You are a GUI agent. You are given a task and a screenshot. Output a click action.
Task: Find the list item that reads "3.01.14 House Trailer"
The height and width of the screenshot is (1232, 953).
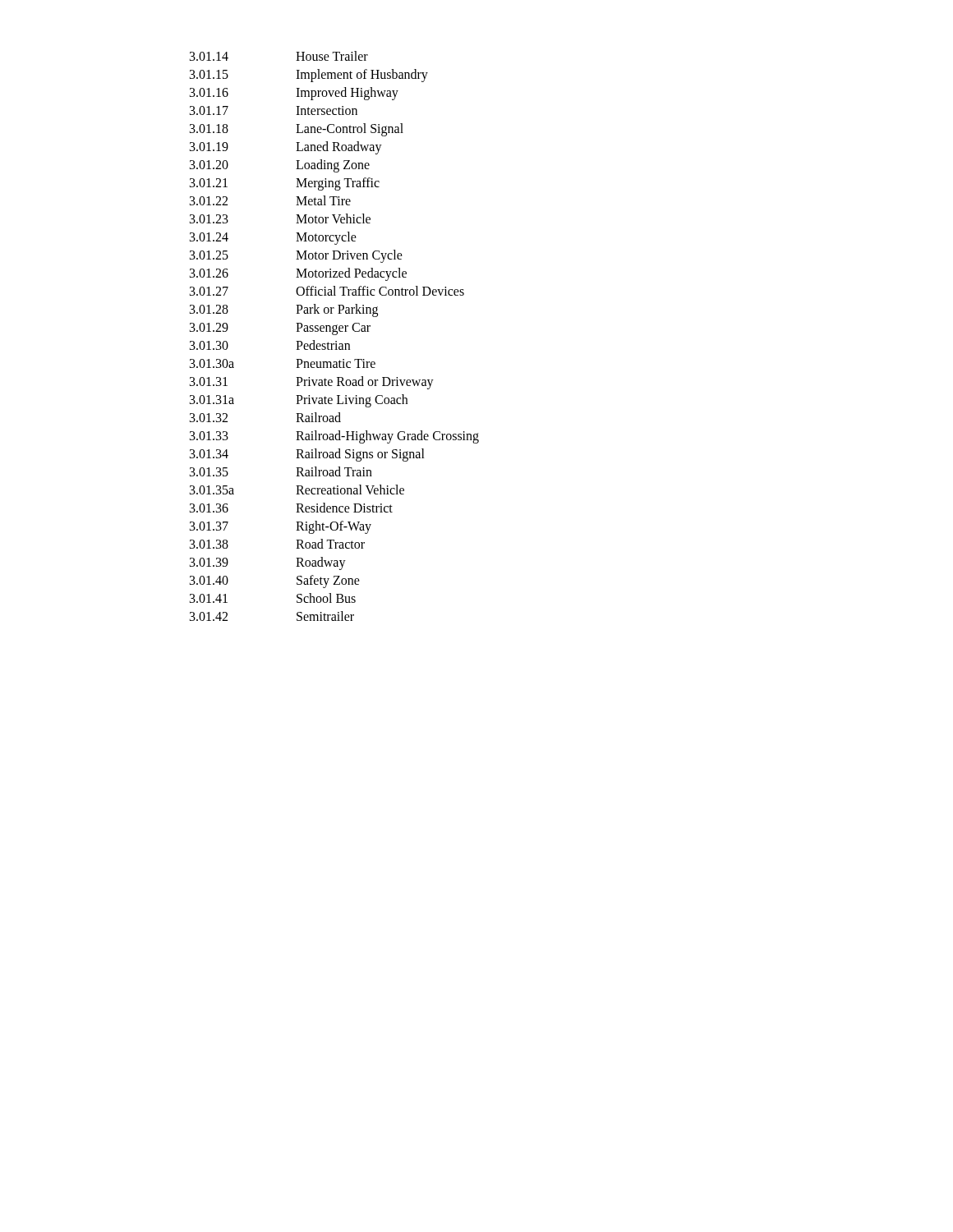coord(208,55)
